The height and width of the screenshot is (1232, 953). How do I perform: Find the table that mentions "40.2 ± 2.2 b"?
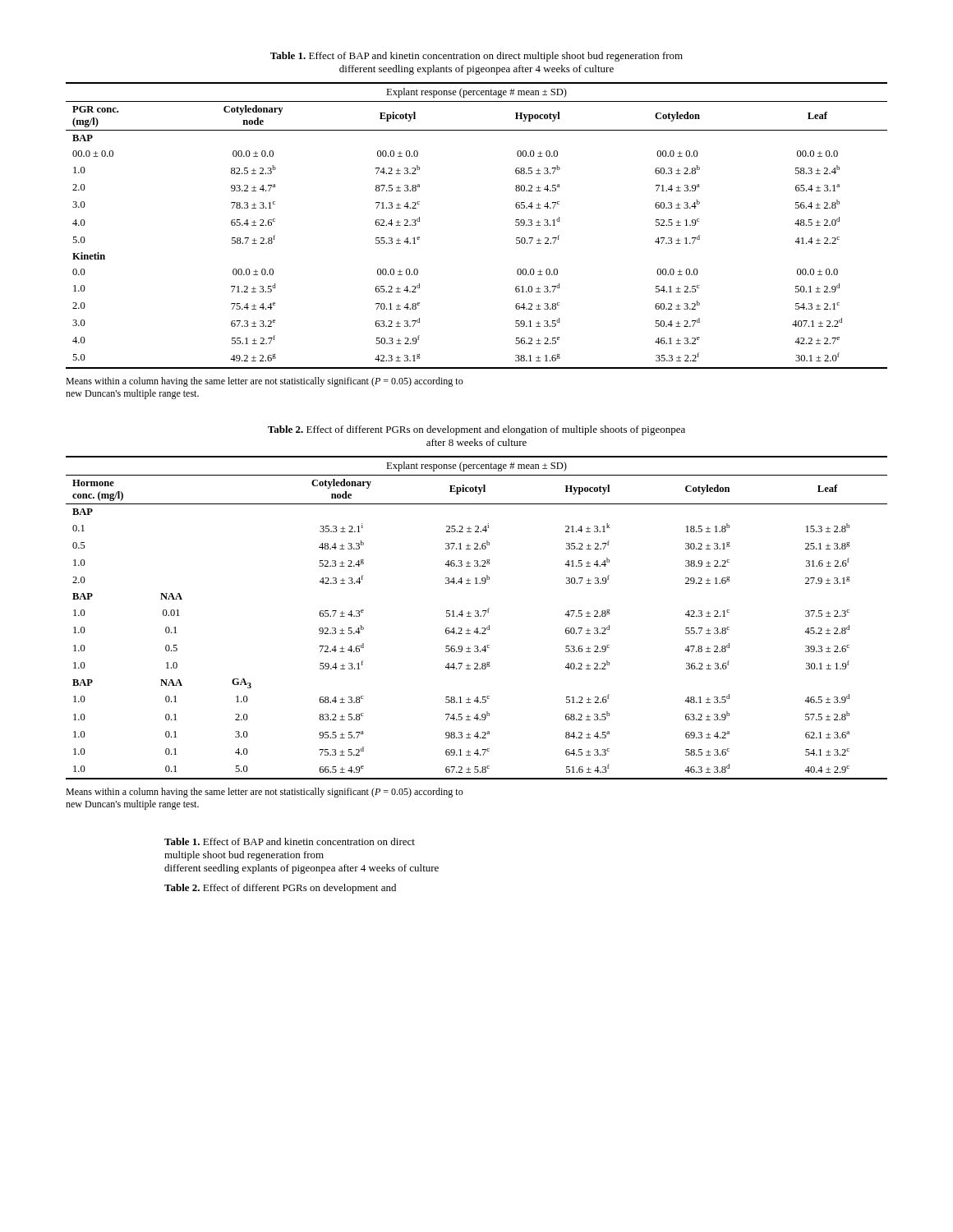[476, 617]
